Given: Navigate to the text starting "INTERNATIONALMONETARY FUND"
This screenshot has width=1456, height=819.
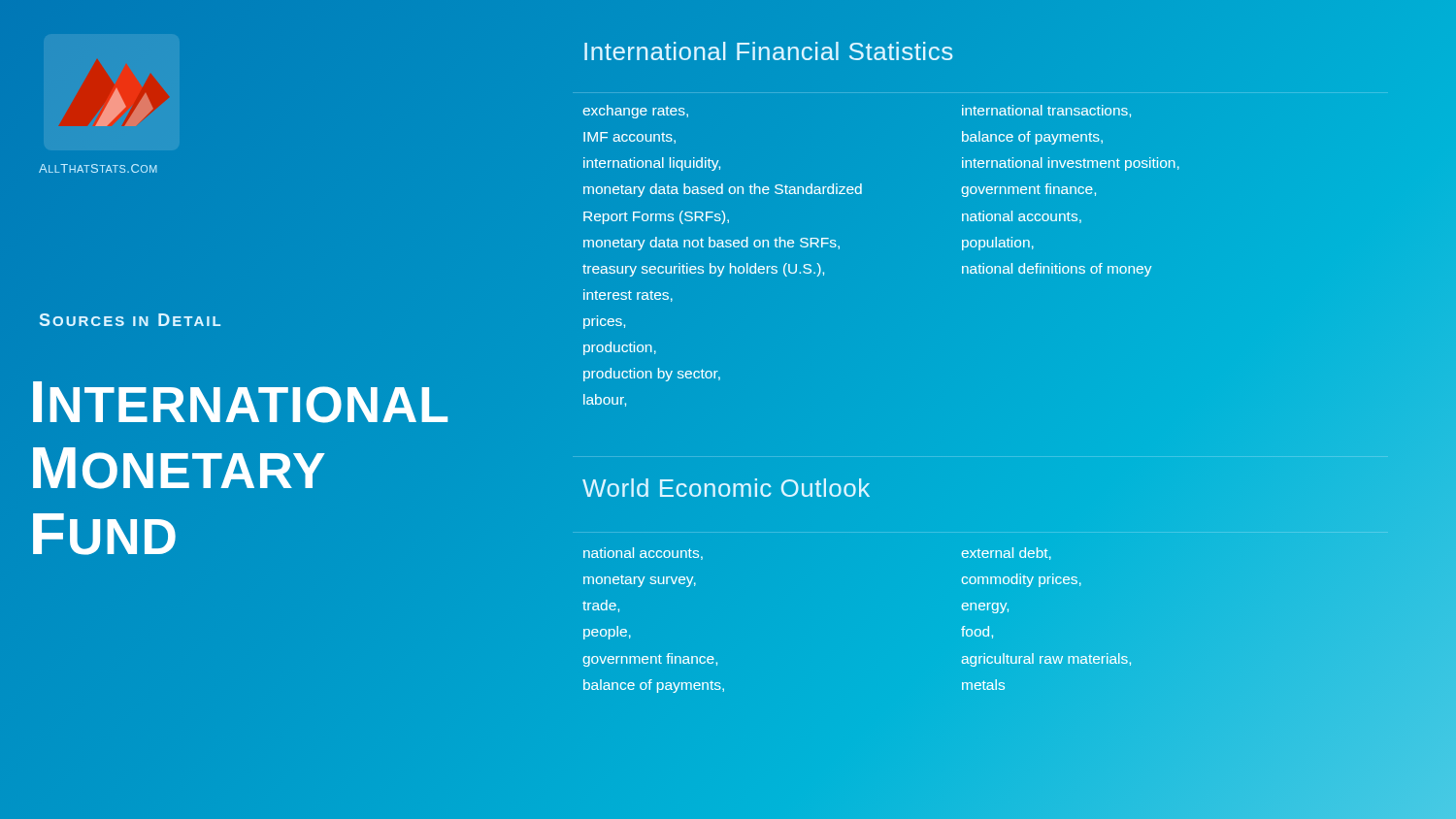Looking at the screenshot, I should pos(209,468).
